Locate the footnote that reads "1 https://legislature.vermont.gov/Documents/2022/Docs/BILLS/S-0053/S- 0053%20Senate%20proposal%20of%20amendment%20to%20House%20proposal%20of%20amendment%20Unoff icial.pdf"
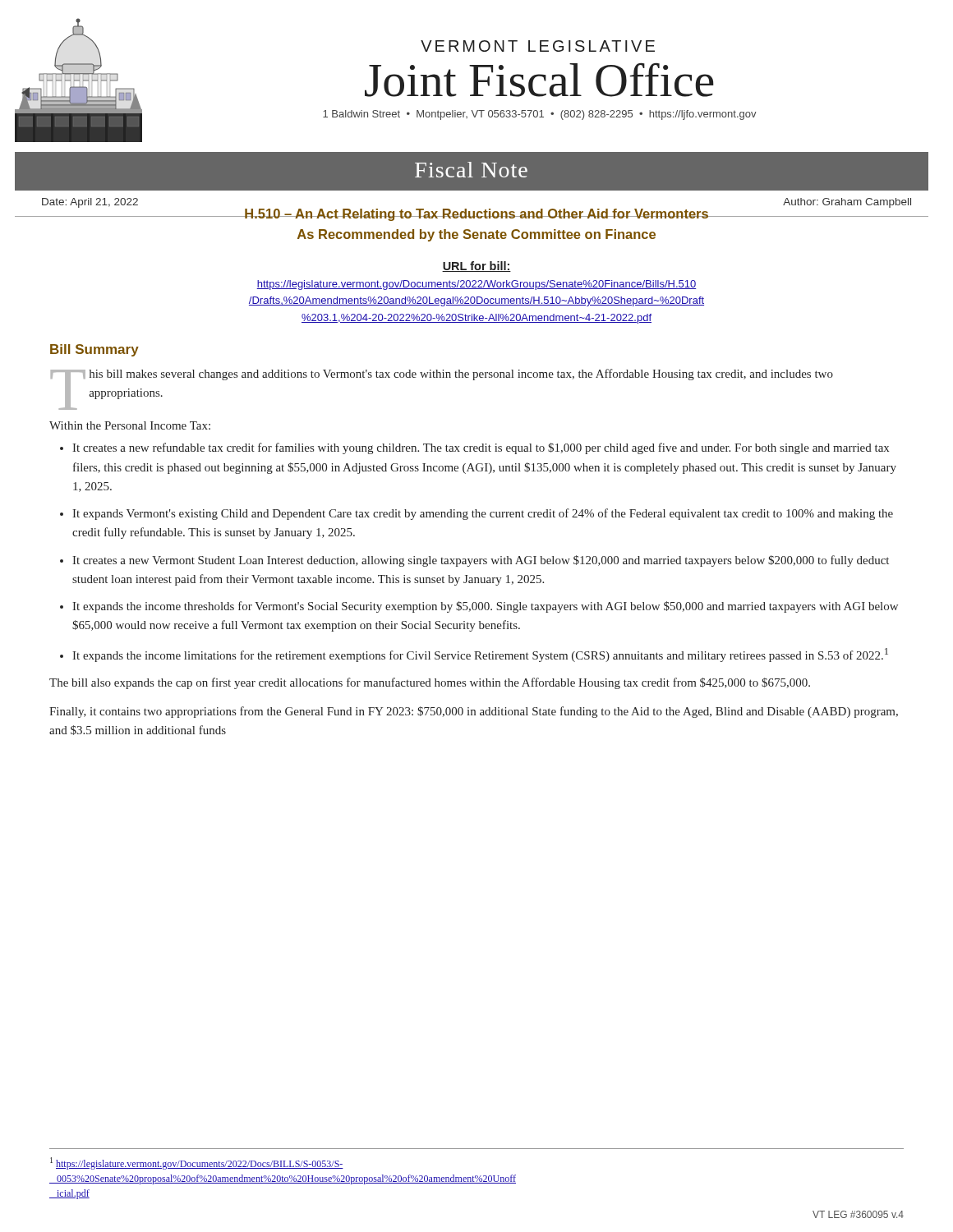This screenshot has height=1232, width=953. (476, 1177)
